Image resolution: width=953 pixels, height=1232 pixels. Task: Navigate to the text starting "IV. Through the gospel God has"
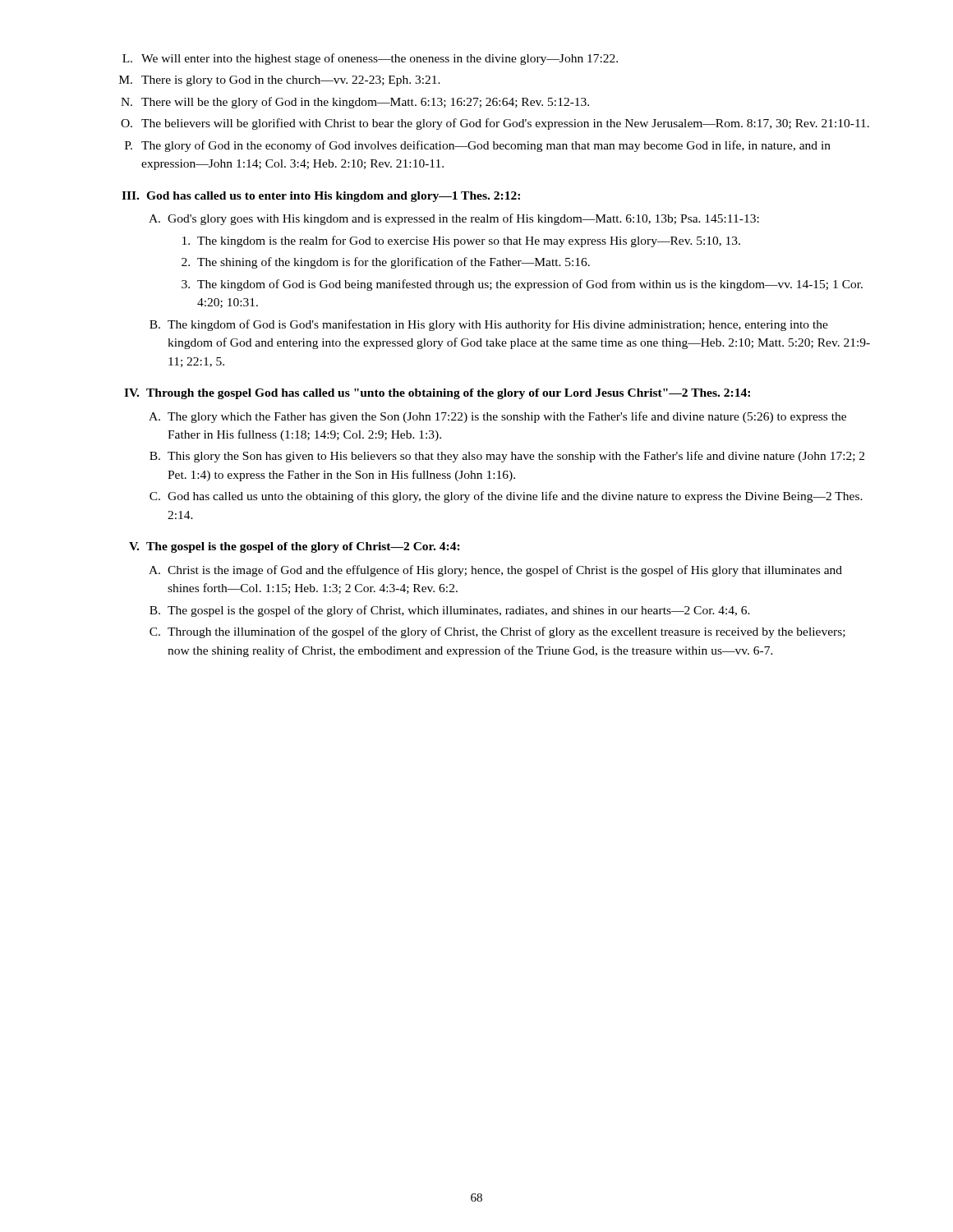click(489, 393)
